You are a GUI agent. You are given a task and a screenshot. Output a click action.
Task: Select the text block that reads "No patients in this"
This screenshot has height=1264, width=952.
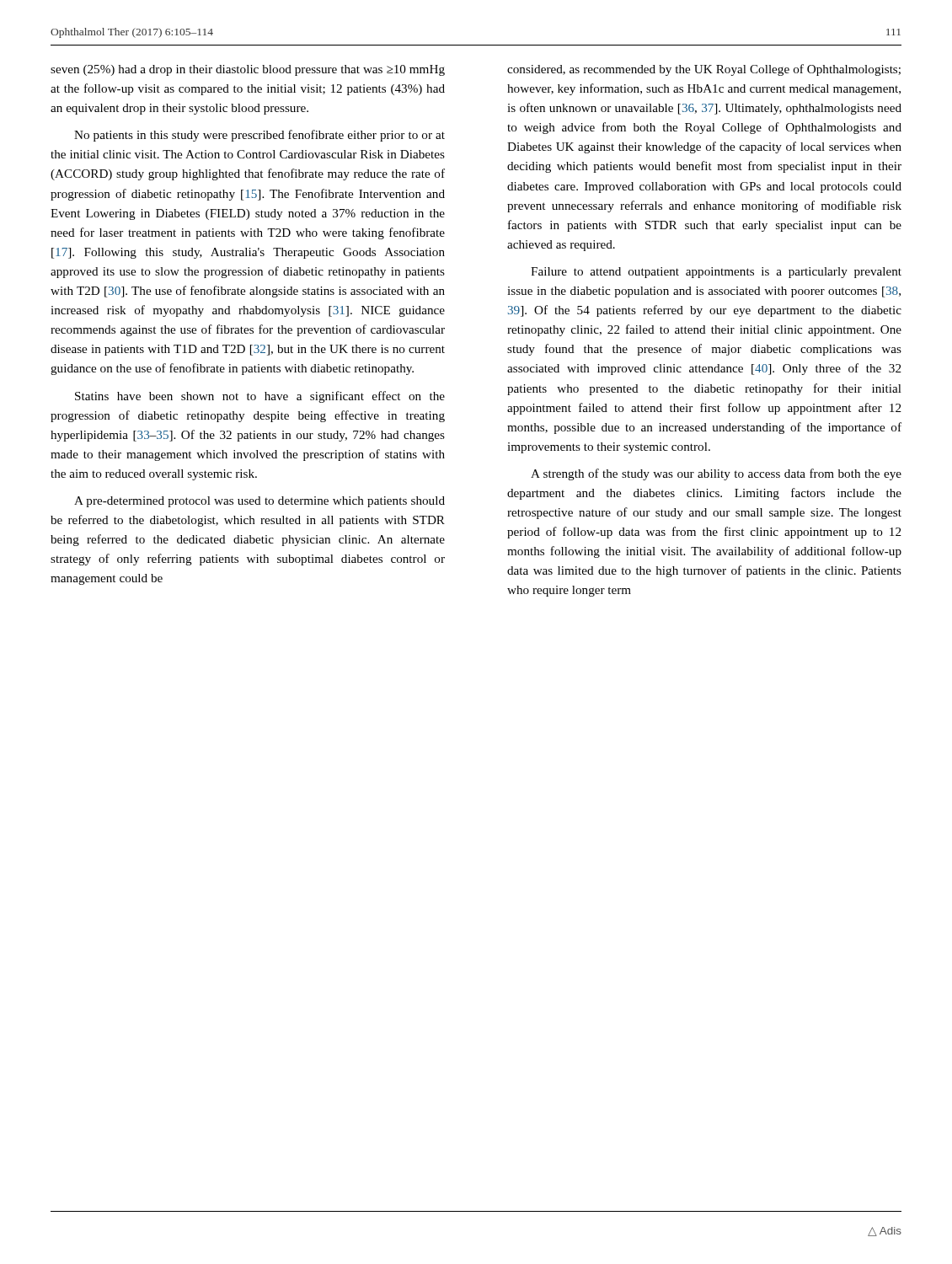point(248,251)
